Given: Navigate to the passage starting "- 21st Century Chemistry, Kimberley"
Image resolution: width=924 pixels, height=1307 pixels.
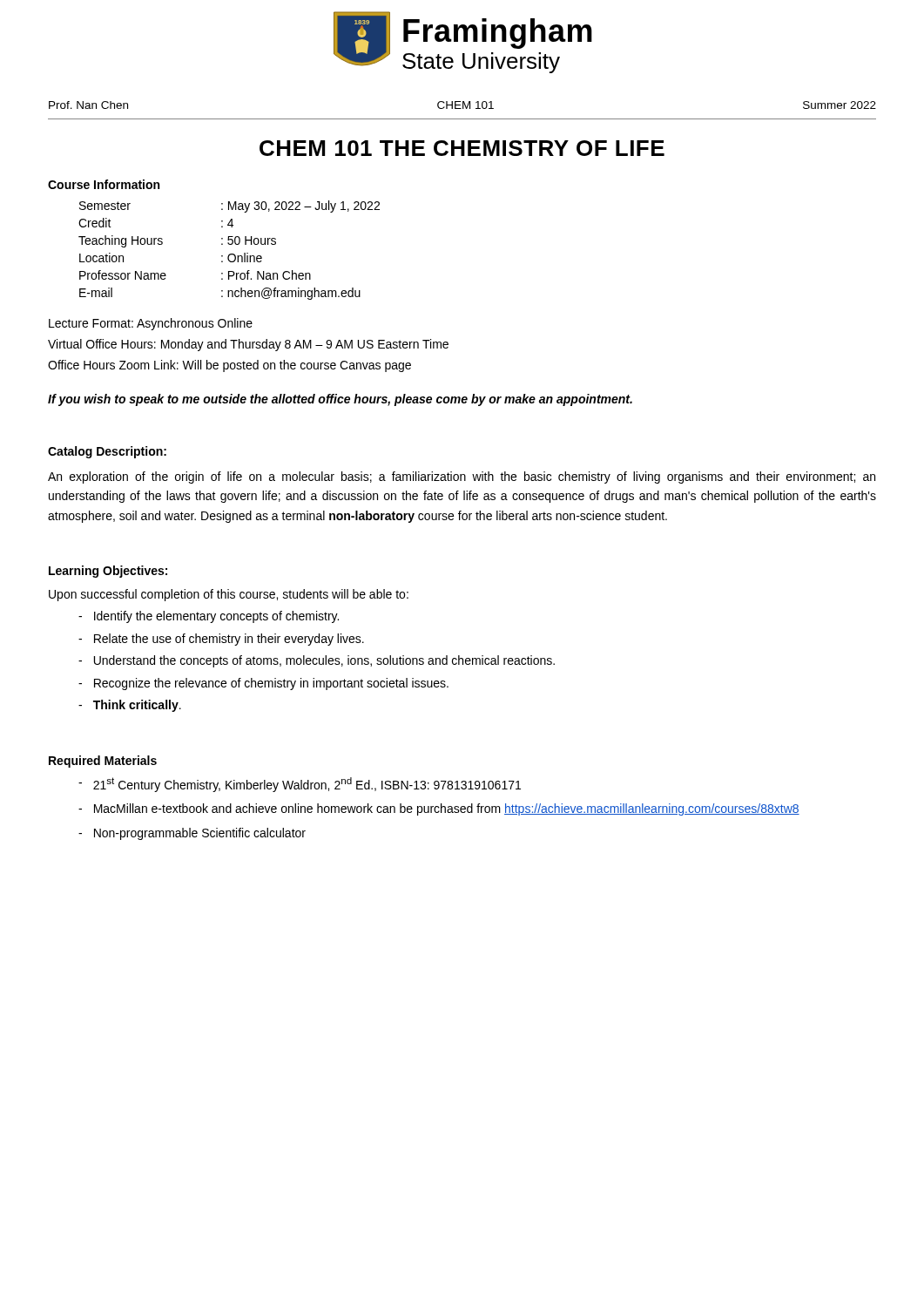Looking at the screenshot, I should (x=477, y=784).
